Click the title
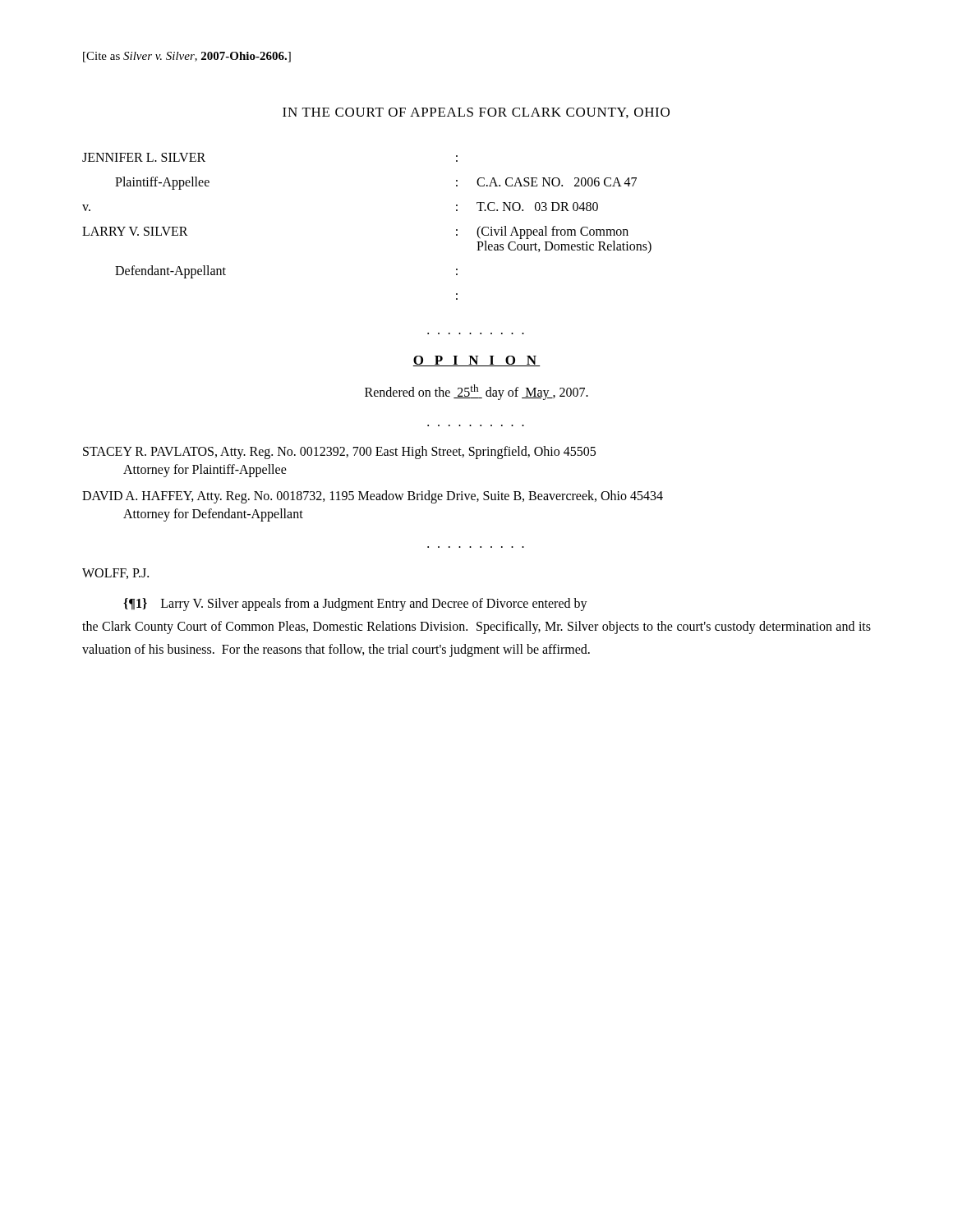This screenshot has width=953, height=1232. (476, 112)
